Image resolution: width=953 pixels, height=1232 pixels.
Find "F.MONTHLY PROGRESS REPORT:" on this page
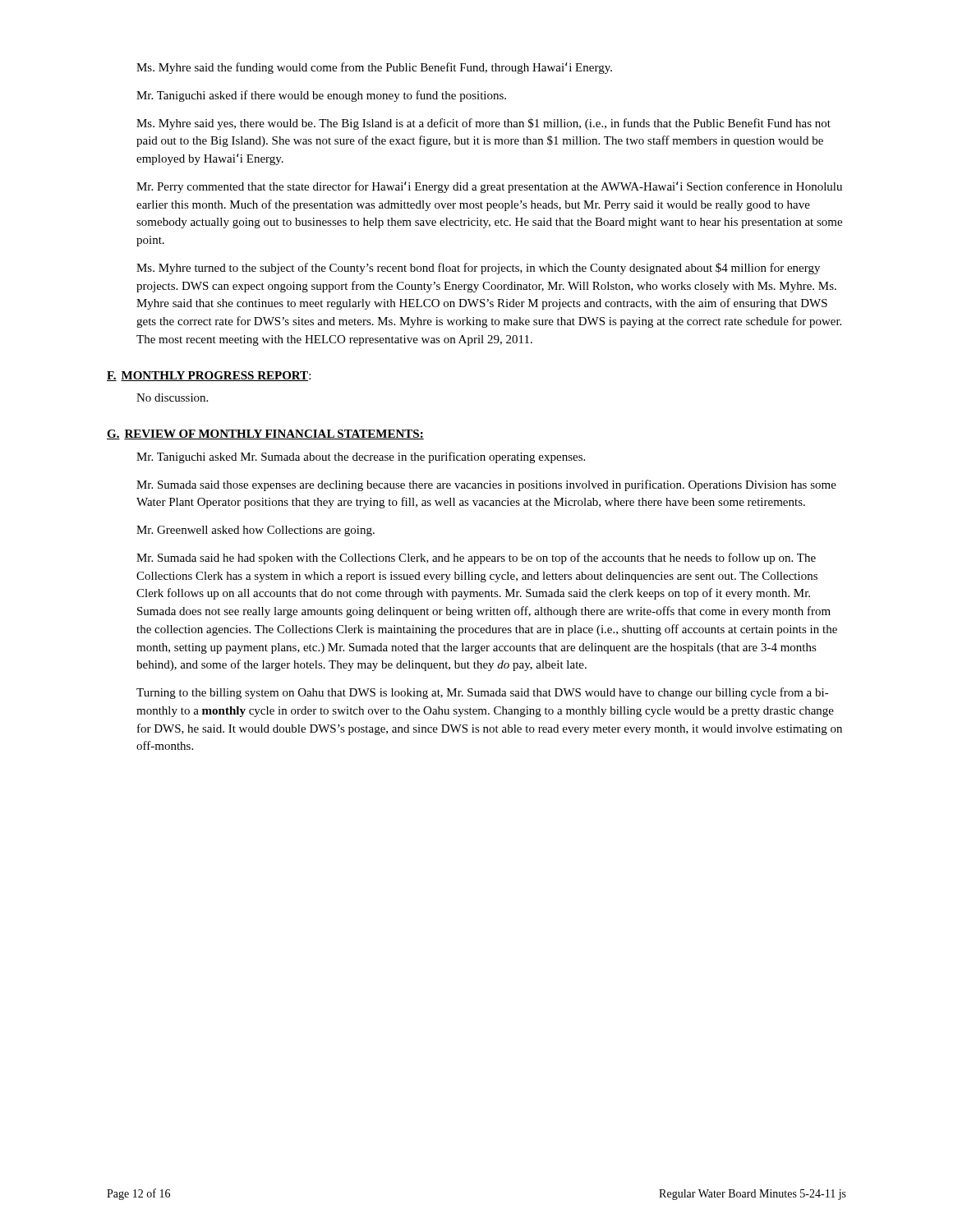(209, 376)
